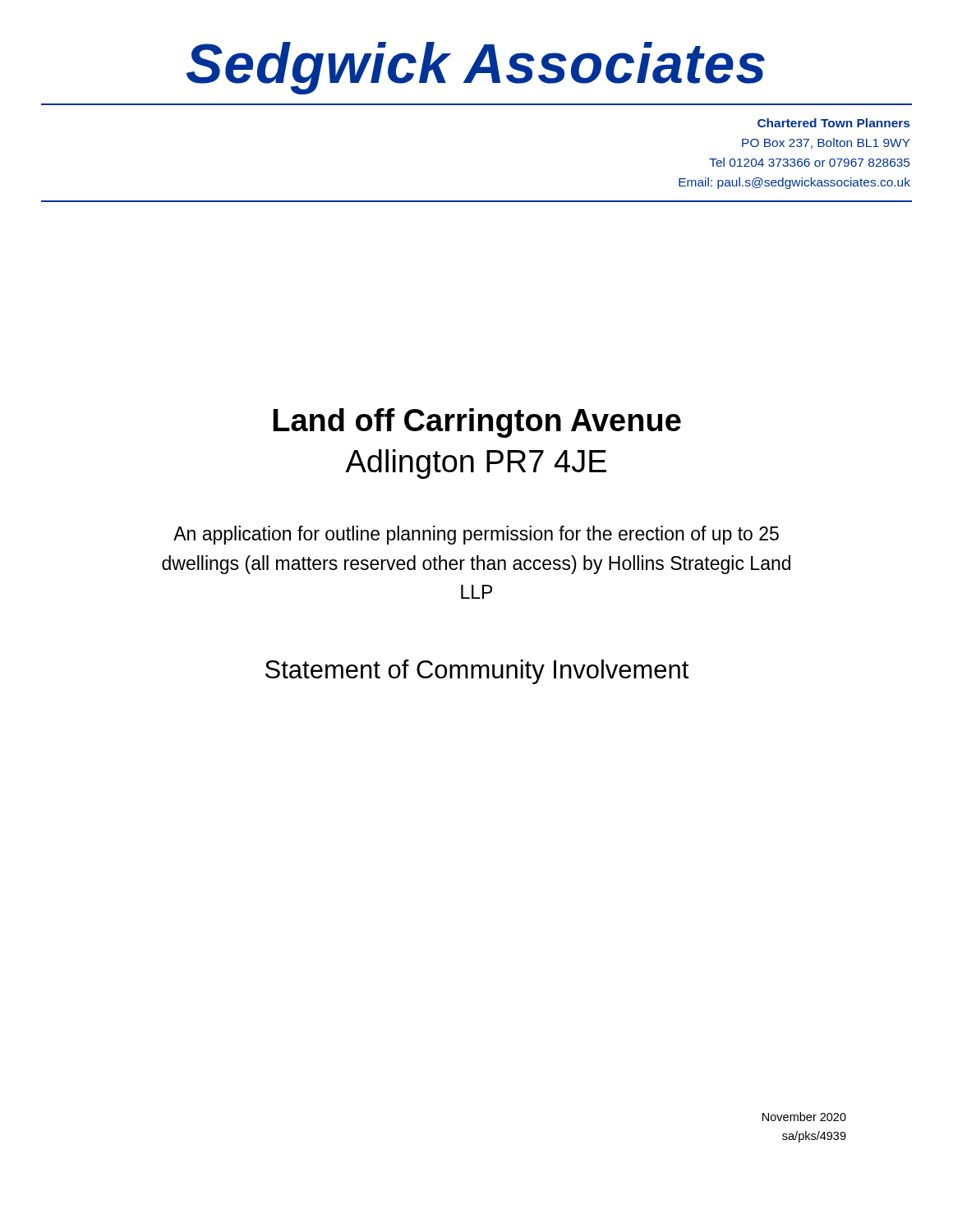Find the title that says "Statement of Community"
953x1232 pixels.
pyautogui.click(x=476, y=670)
